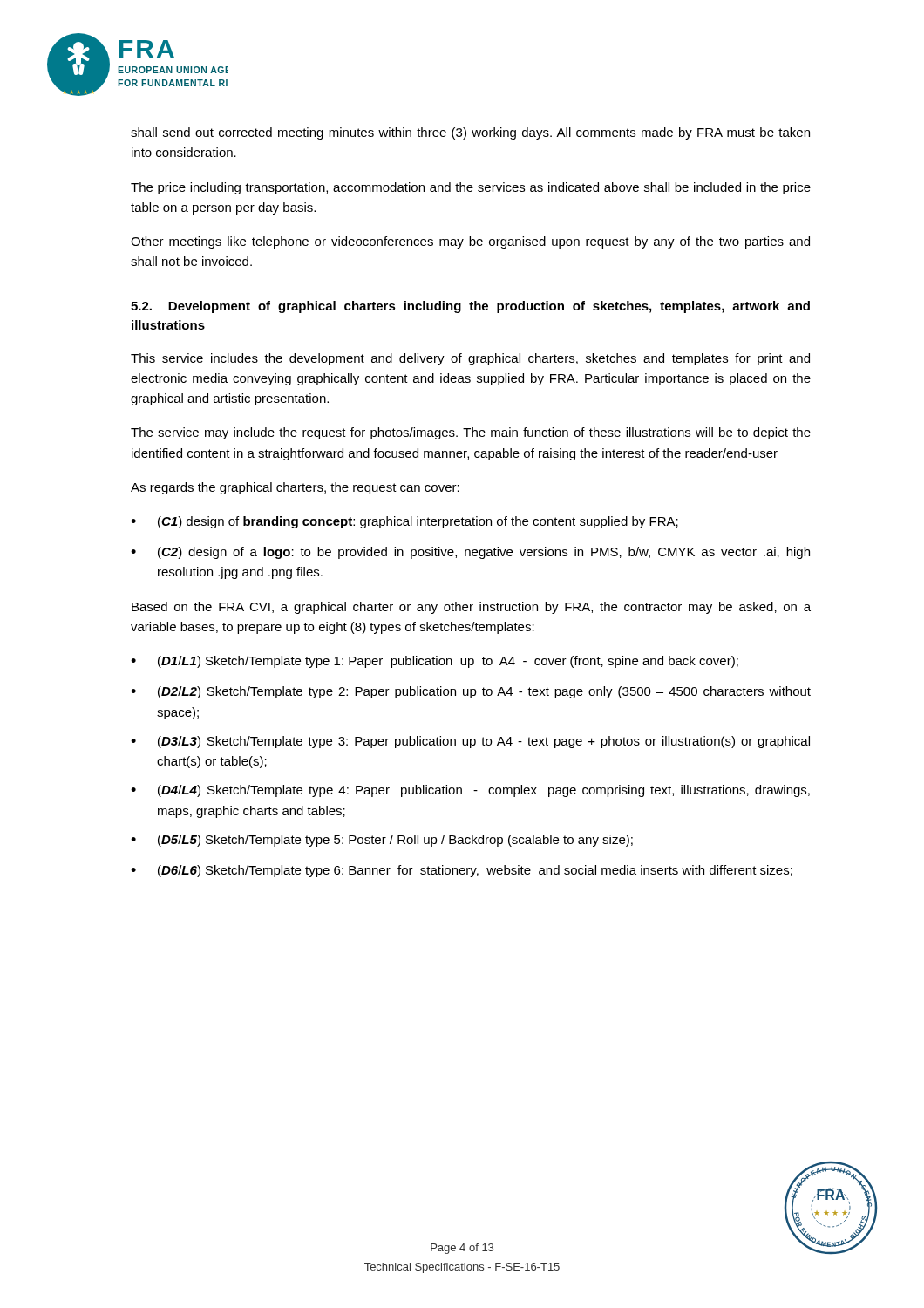Image resolution: width=924 pixels, height=1308 pixels.
Task: Select the text block starting "• (C1) design of branding concept: graphical"
Action: (471, 522)
